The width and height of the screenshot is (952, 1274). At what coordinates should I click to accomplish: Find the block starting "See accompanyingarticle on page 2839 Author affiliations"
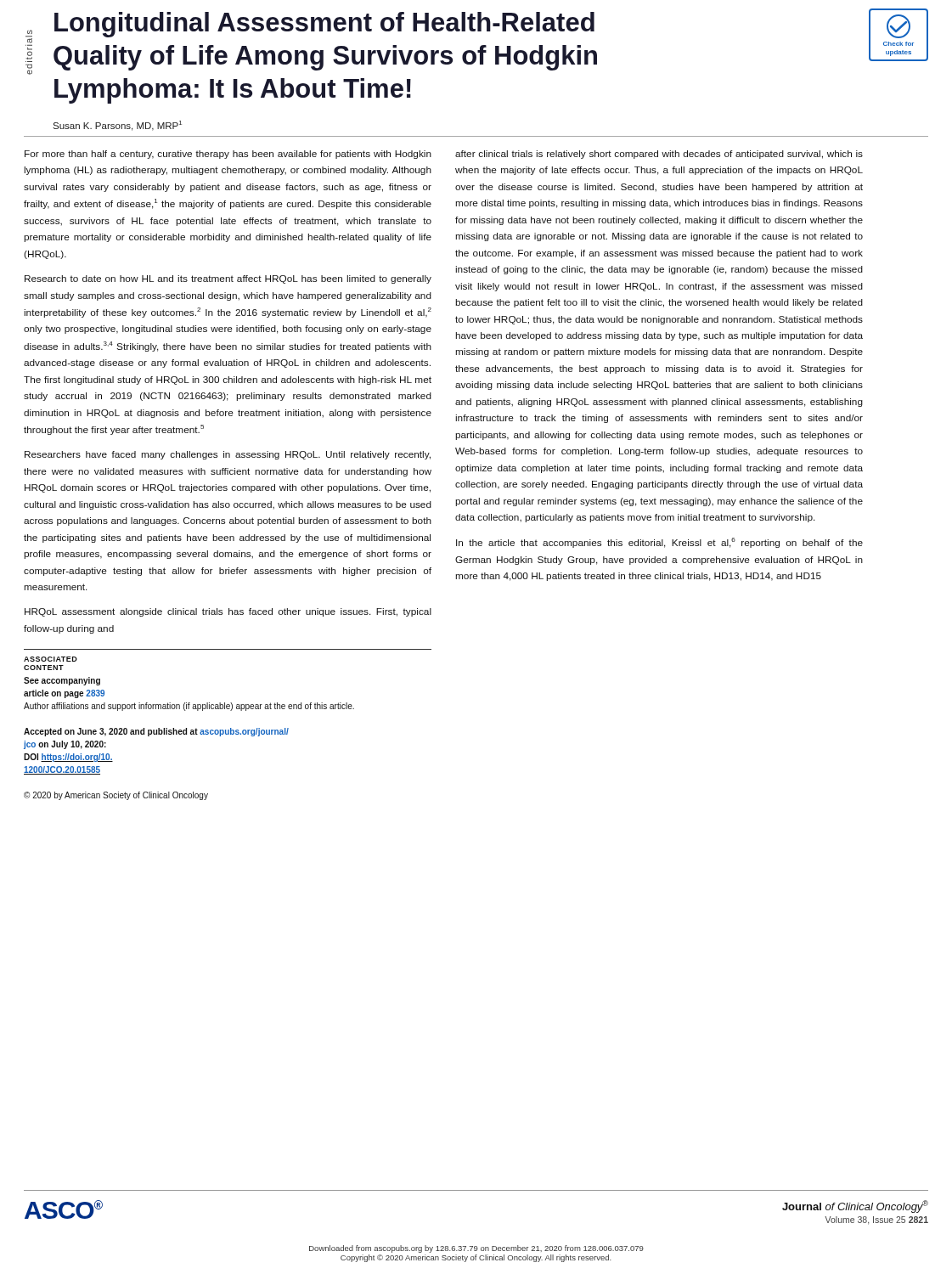(189, 738)
